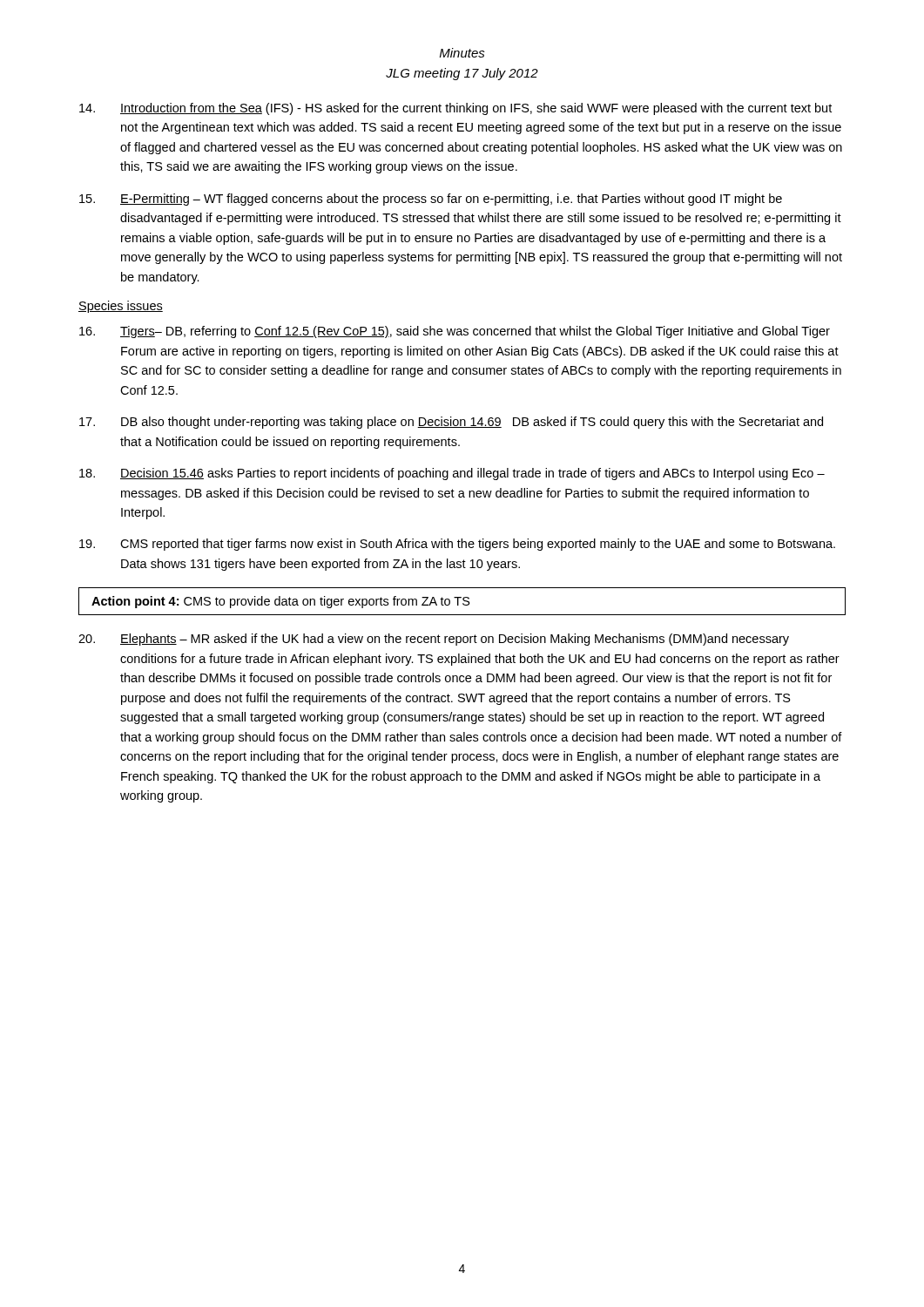This screenshot has width=924, height=1307.
Task: Select the region starting "19. CMS reported that tiger farms"
Action: point(462,554)
